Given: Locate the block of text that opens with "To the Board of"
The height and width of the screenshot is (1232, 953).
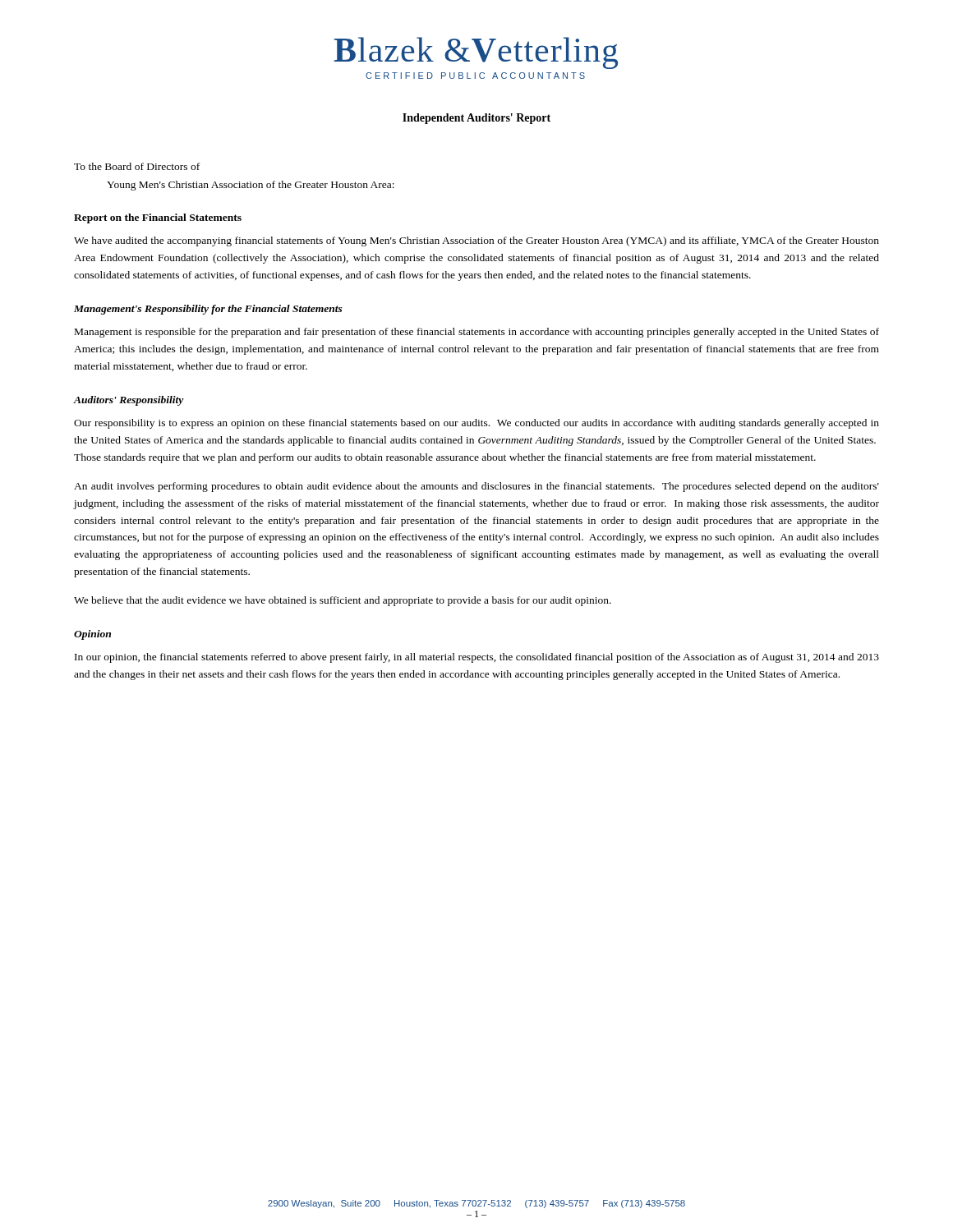Looking at the screenshot, I should tap(234, 175).
